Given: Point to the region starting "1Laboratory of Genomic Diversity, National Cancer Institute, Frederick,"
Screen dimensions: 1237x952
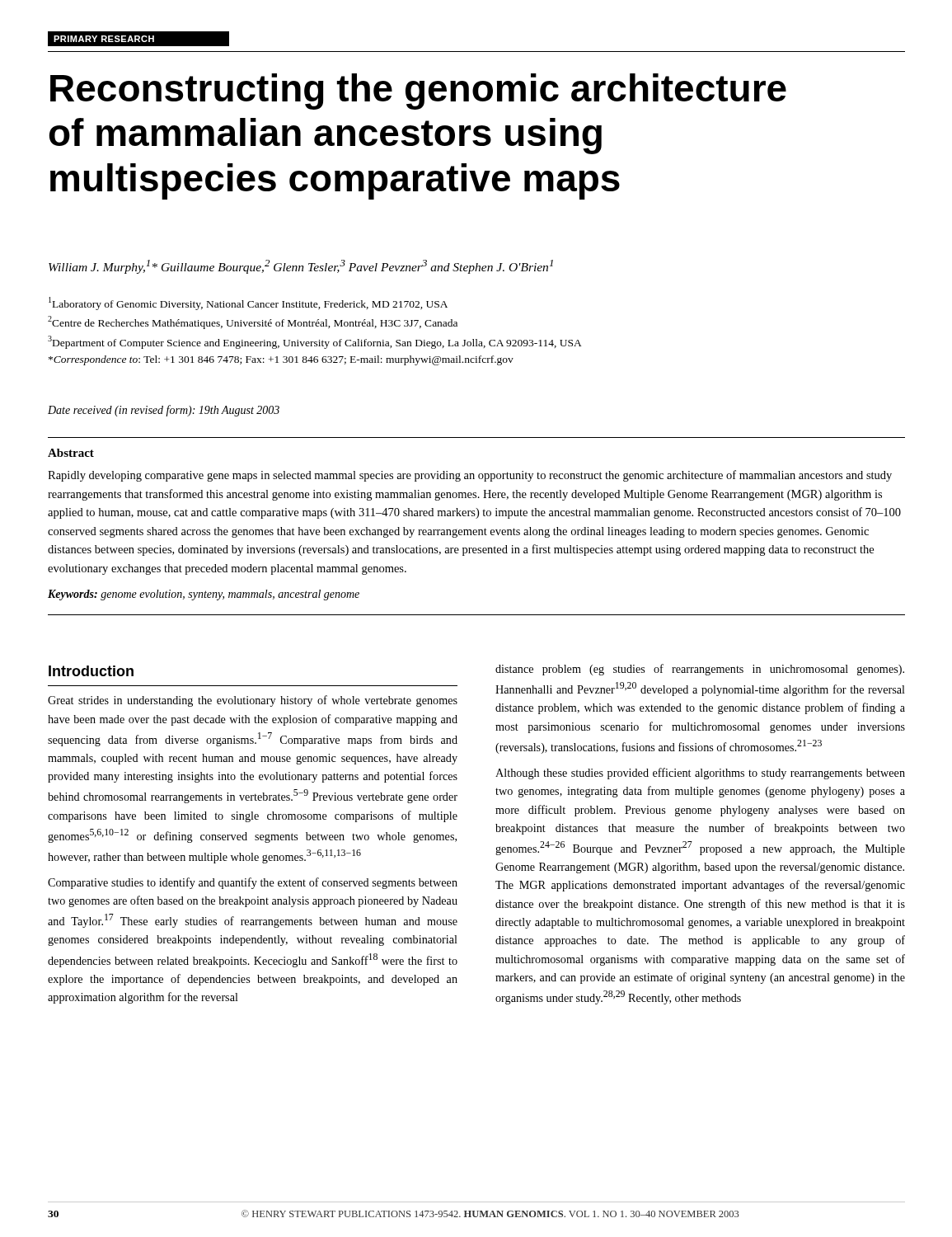Looking at the screenshot, I should pos(315,330).
